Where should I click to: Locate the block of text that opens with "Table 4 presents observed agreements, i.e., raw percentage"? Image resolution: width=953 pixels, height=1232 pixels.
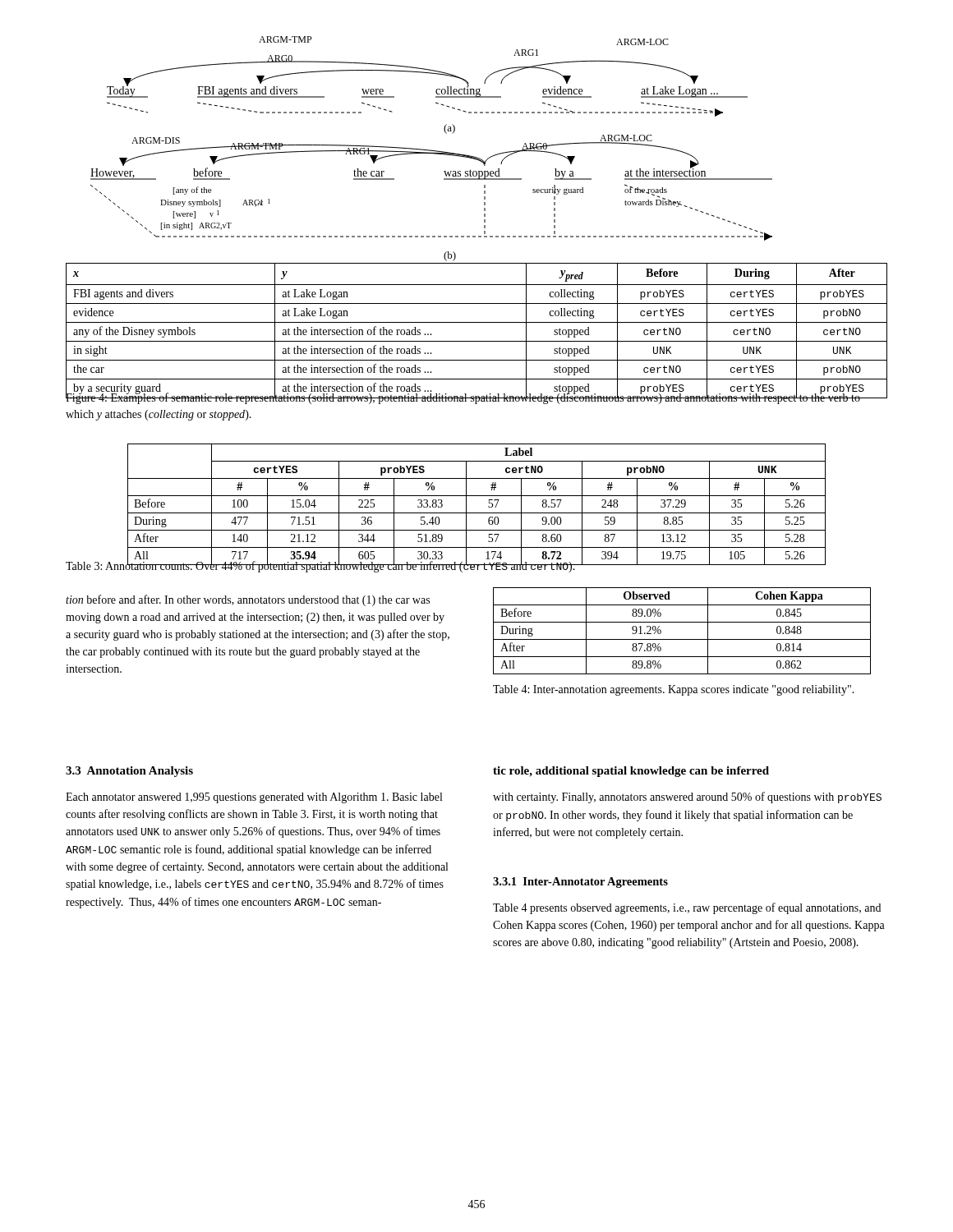coord(689,925)
